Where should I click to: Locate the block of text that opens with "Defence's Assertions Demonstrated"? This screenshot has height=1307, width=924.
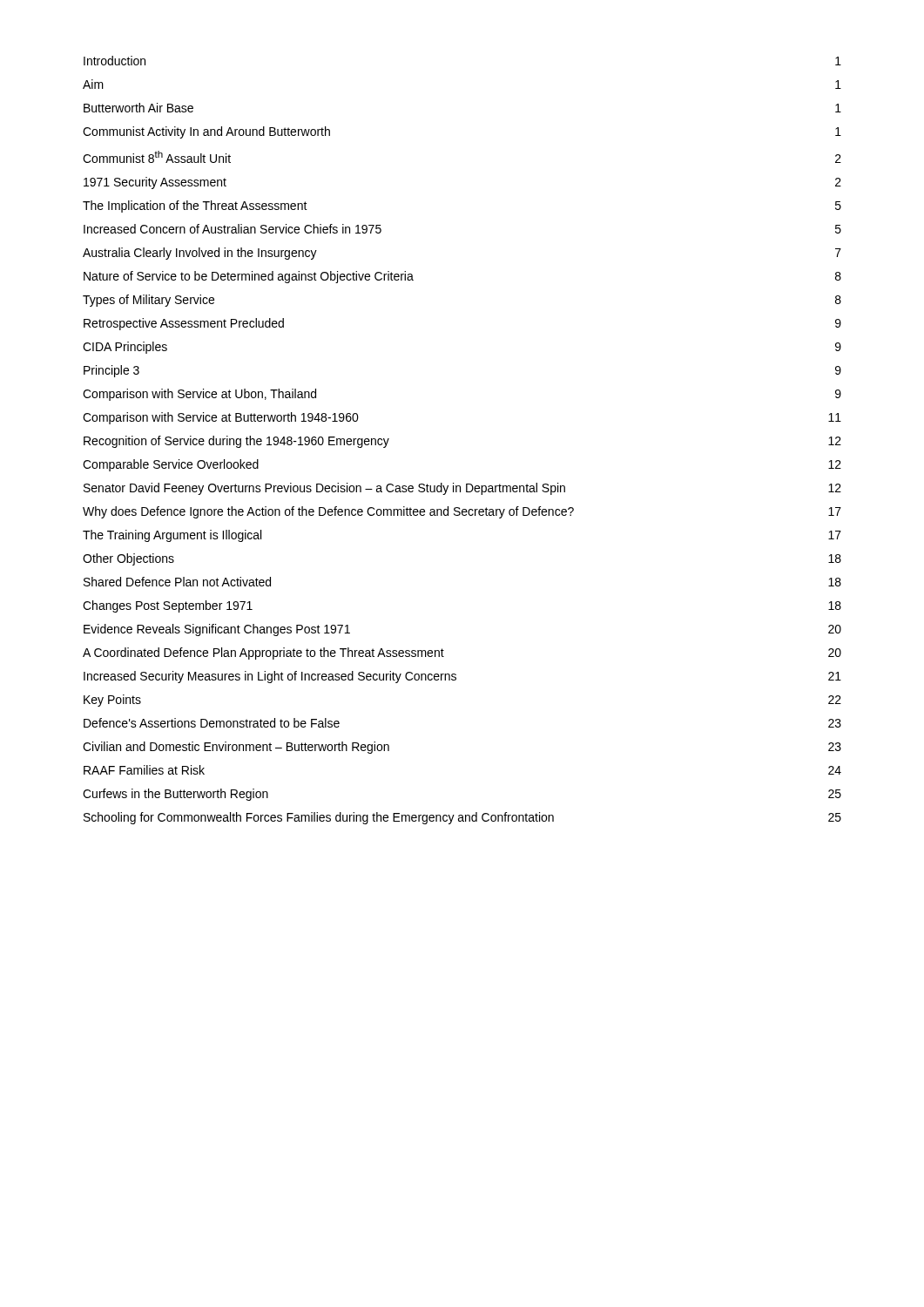pyautogui.click(x=212, y=724)
